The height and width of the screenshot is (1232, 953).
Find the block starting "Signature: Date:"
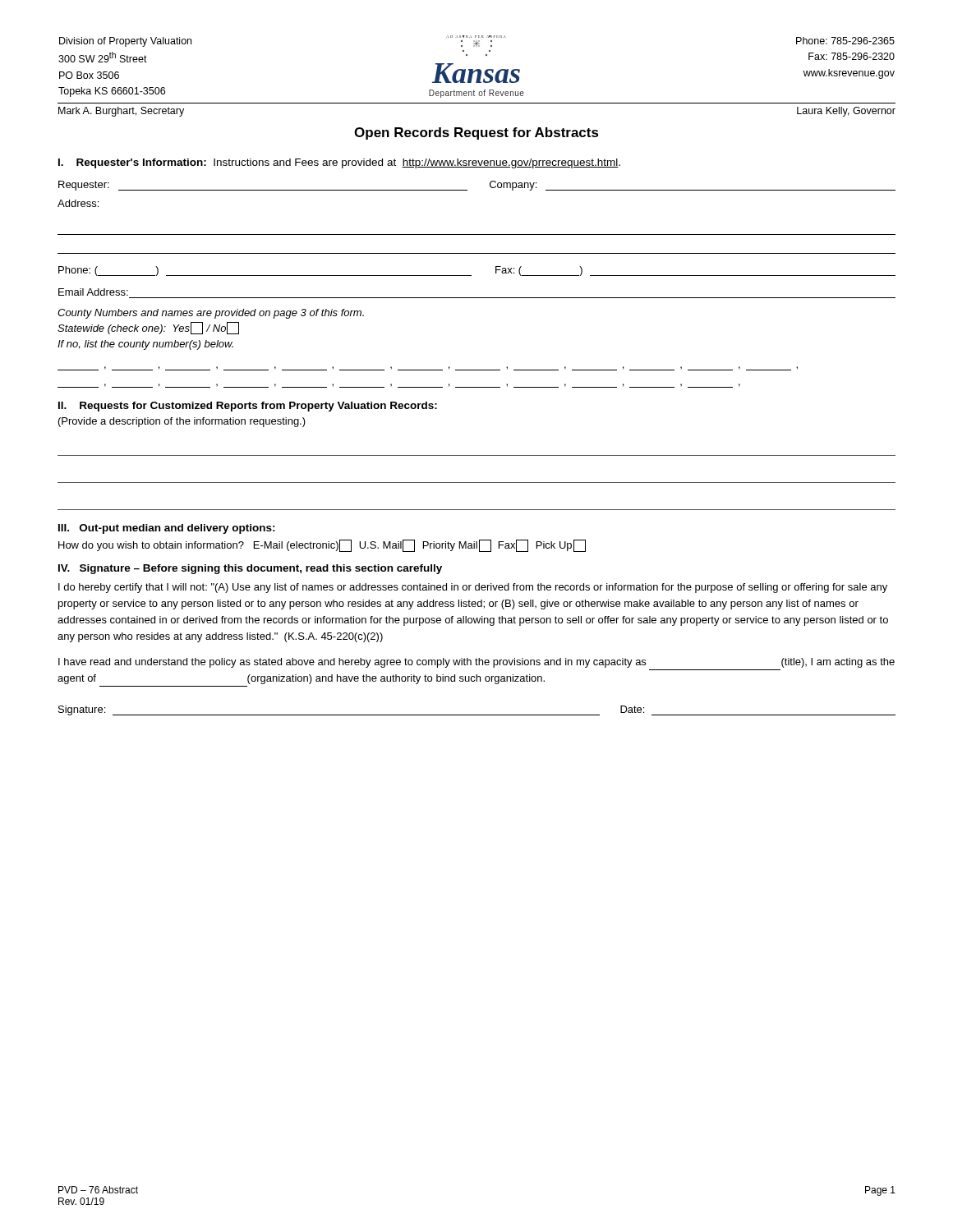(476, 707)
